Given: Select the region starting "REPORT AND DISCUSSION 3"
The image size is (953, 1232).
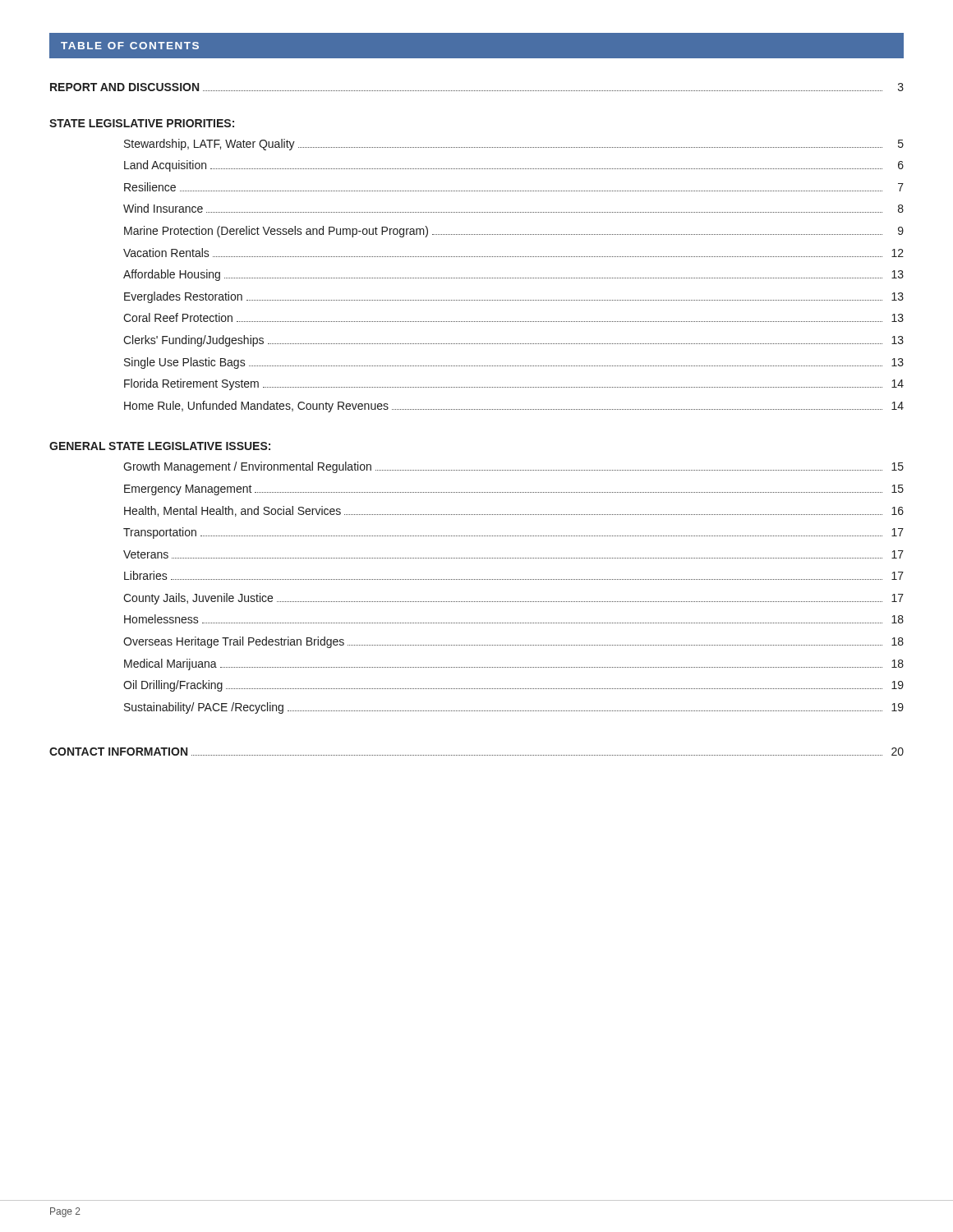Looking at the screenshot, I should coord(476,87).
